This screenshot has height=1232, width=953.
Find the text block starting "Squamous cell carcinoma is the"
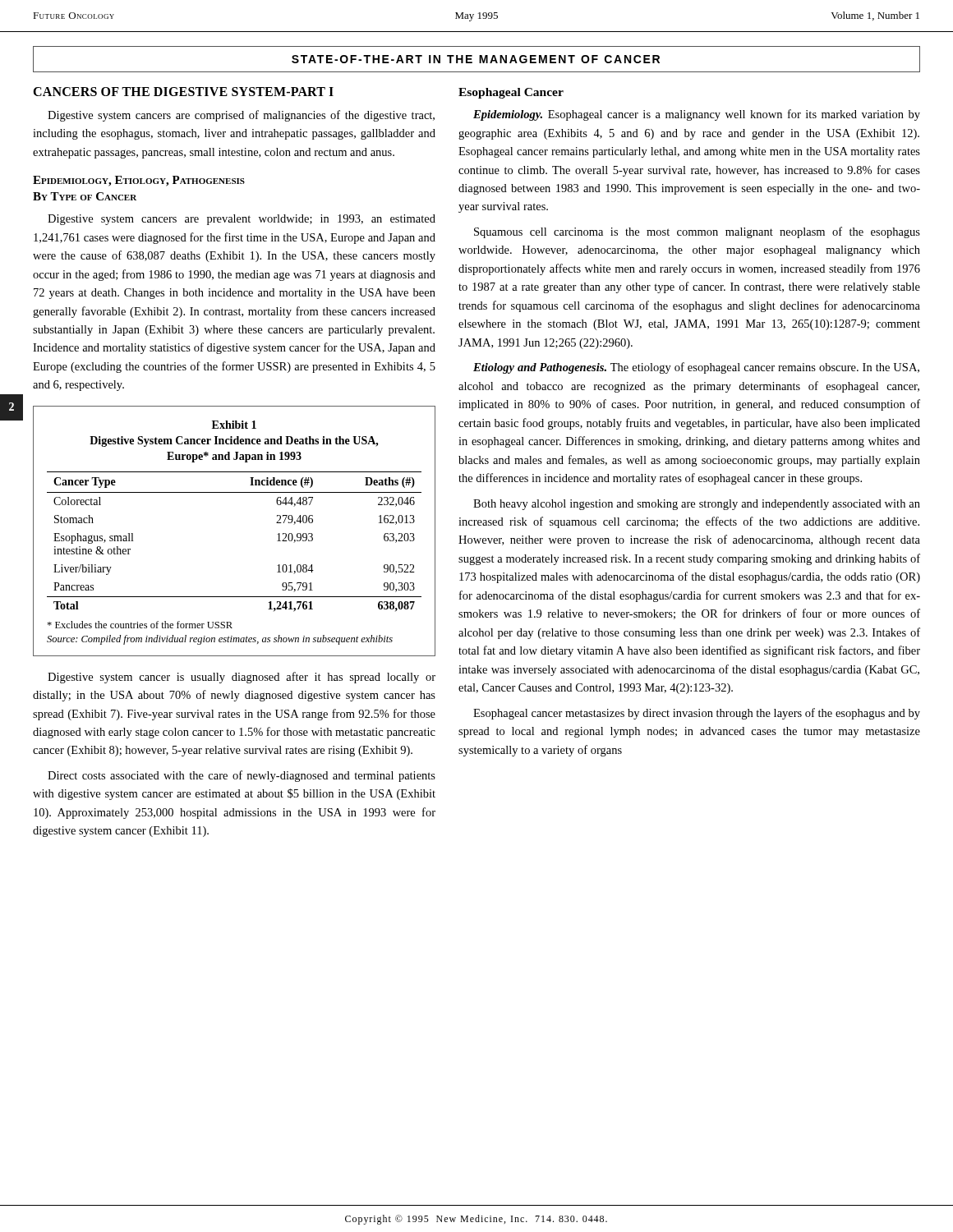click(x=689, y=287)
